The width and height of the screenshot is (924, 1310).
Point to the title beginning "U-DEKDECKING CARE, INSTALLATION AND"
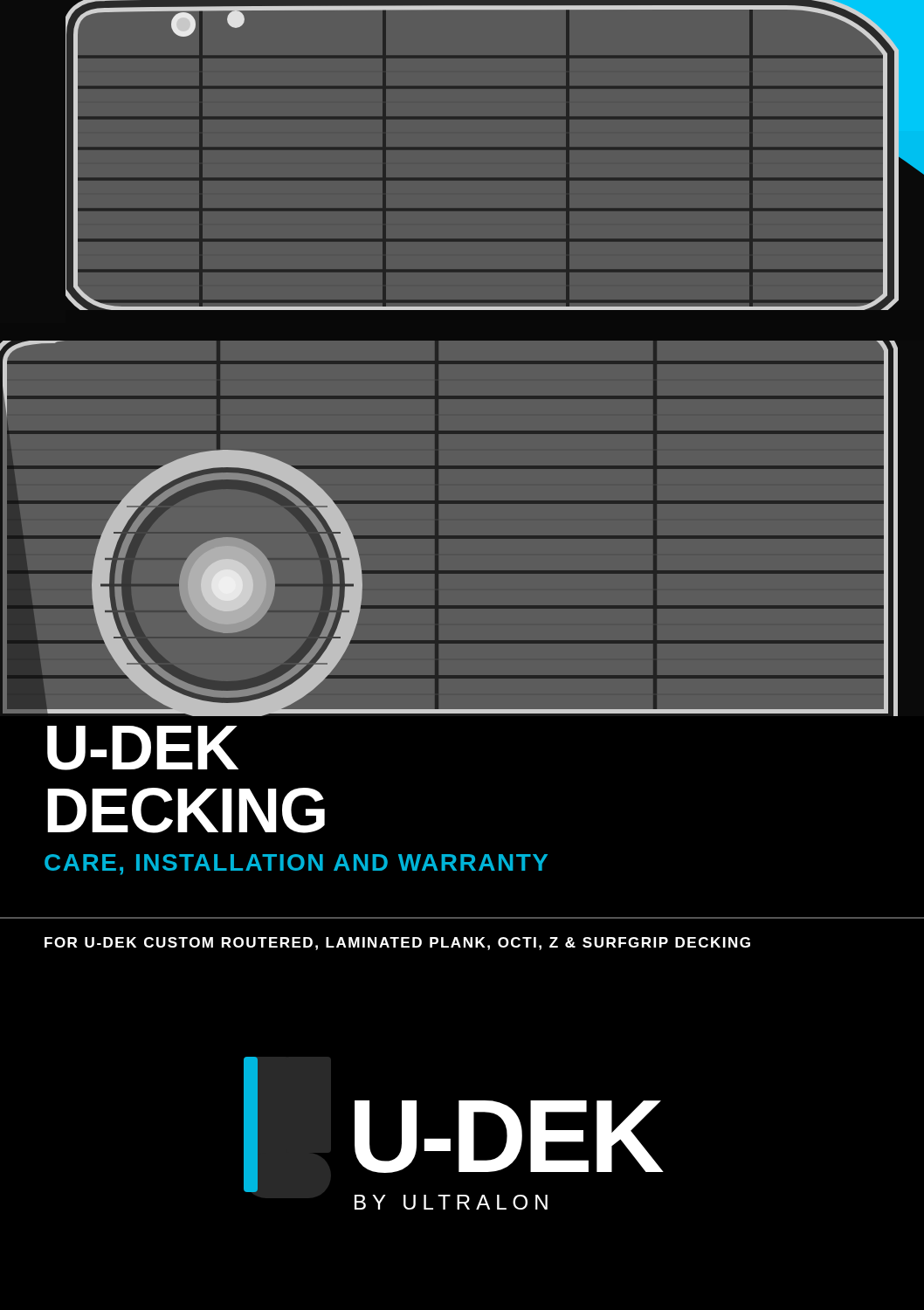click(306, 796)
